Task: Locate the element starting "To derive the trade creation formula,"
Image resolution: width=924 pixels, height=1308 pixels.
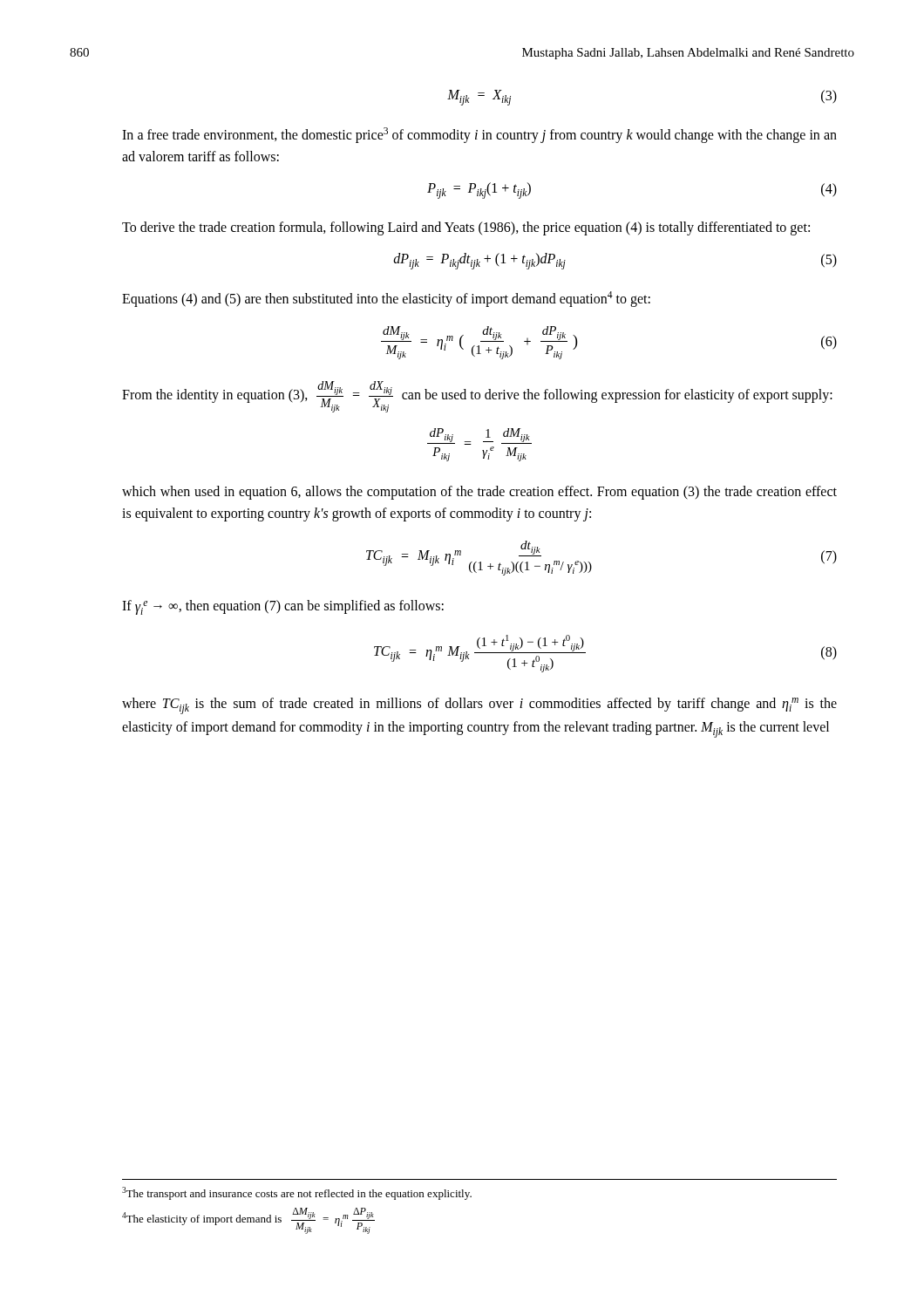Action: click(x=479, y=228)
